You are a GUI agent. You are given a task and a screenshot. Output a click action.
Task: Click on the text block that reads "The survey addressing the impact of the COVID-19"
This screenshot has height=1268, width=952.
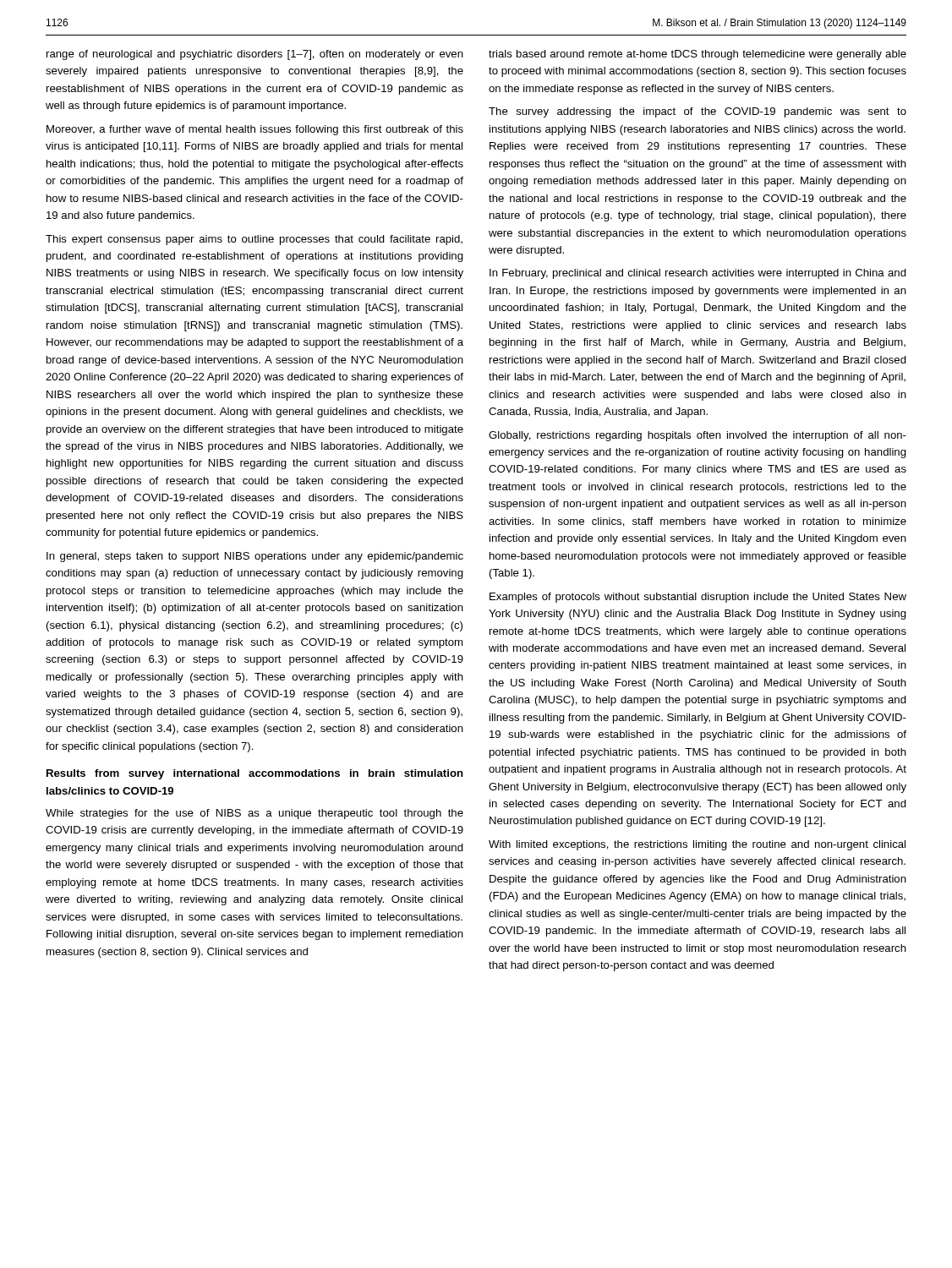pyautogui.click(x=697, y=181)
